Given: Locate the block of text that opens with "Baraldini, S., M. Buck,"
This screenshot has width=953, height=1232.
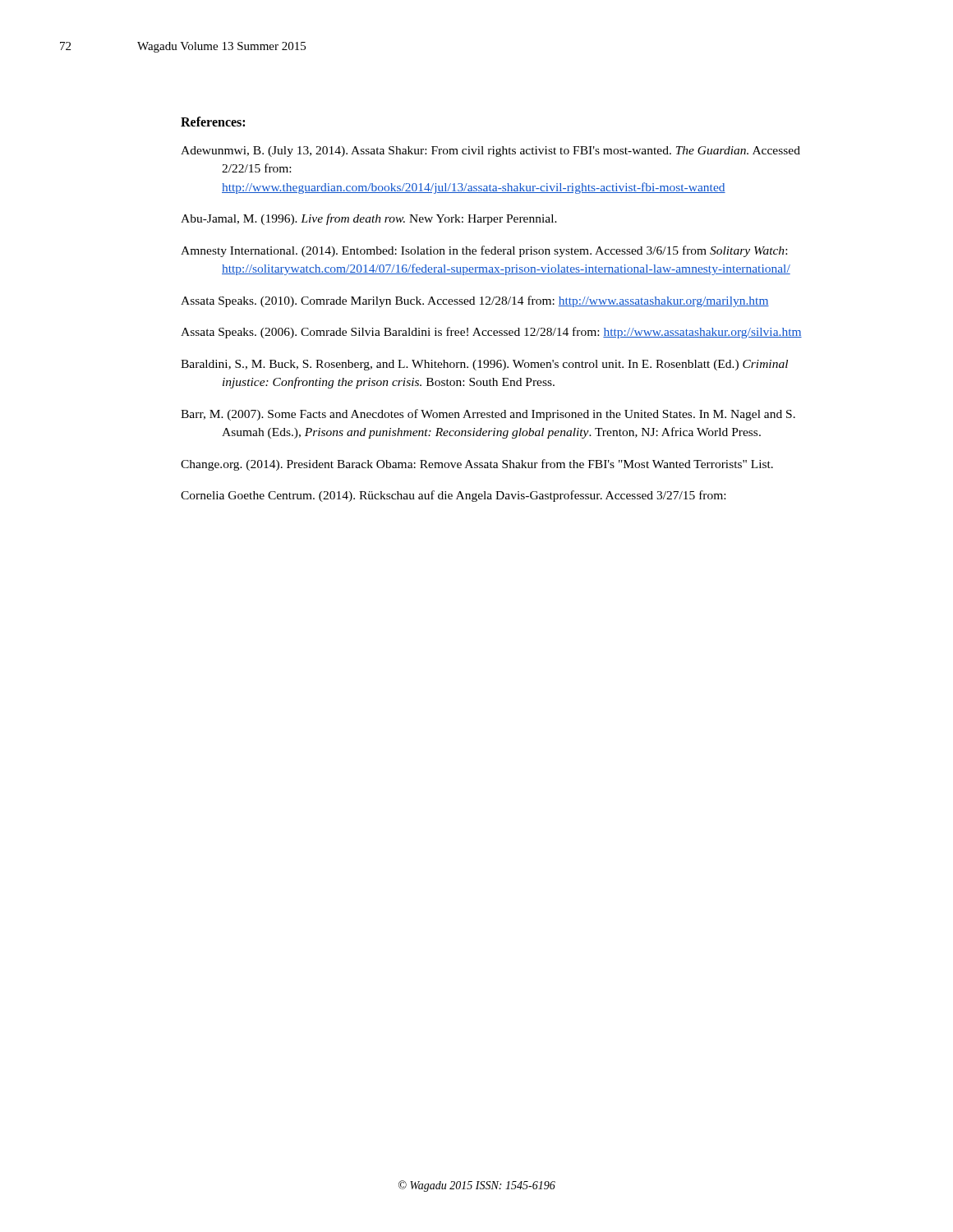Looking at the screenshot, I should (485, 372).
